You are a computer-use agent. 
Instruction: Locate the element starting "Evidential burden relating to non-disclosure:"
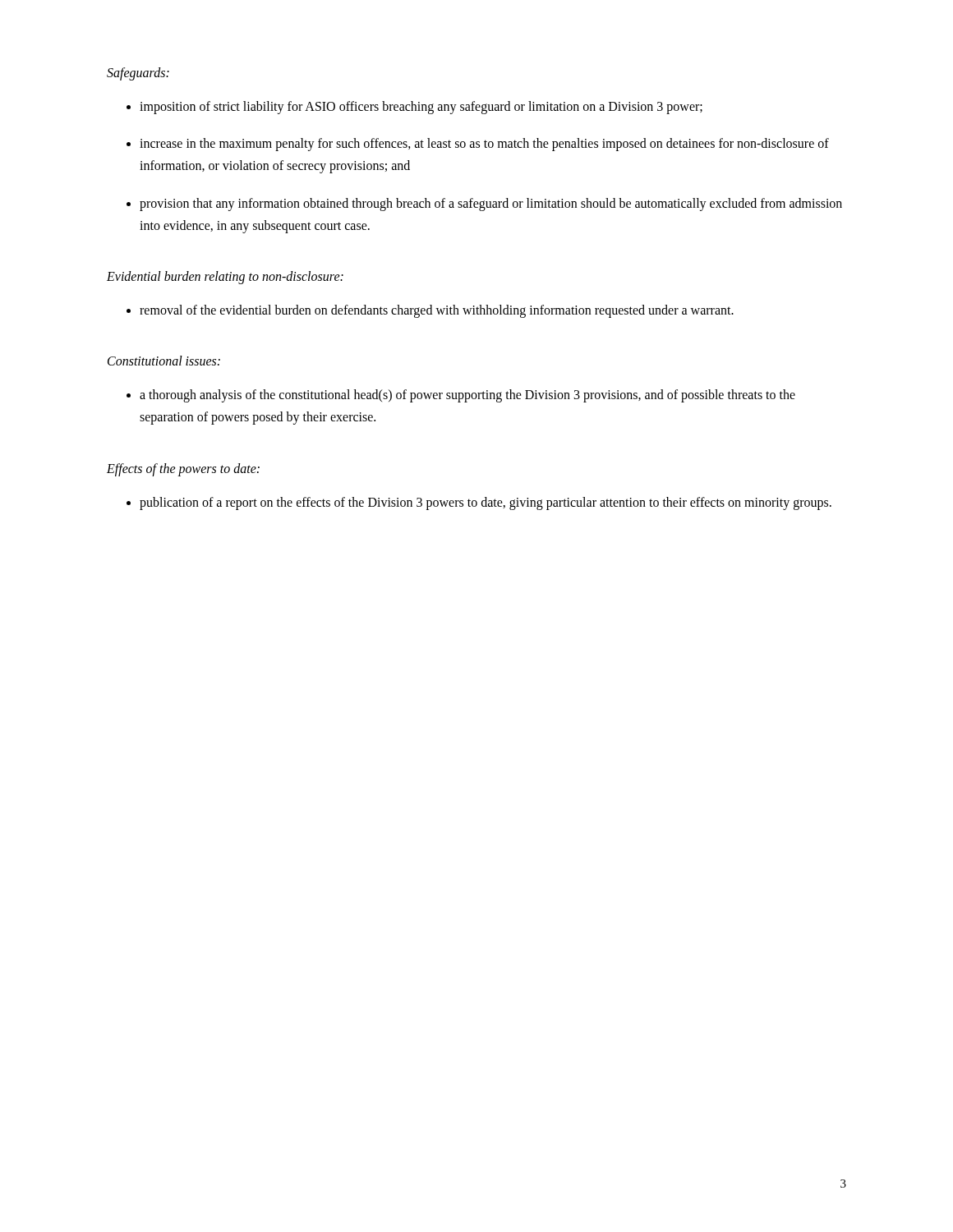[x=225, y=276]
